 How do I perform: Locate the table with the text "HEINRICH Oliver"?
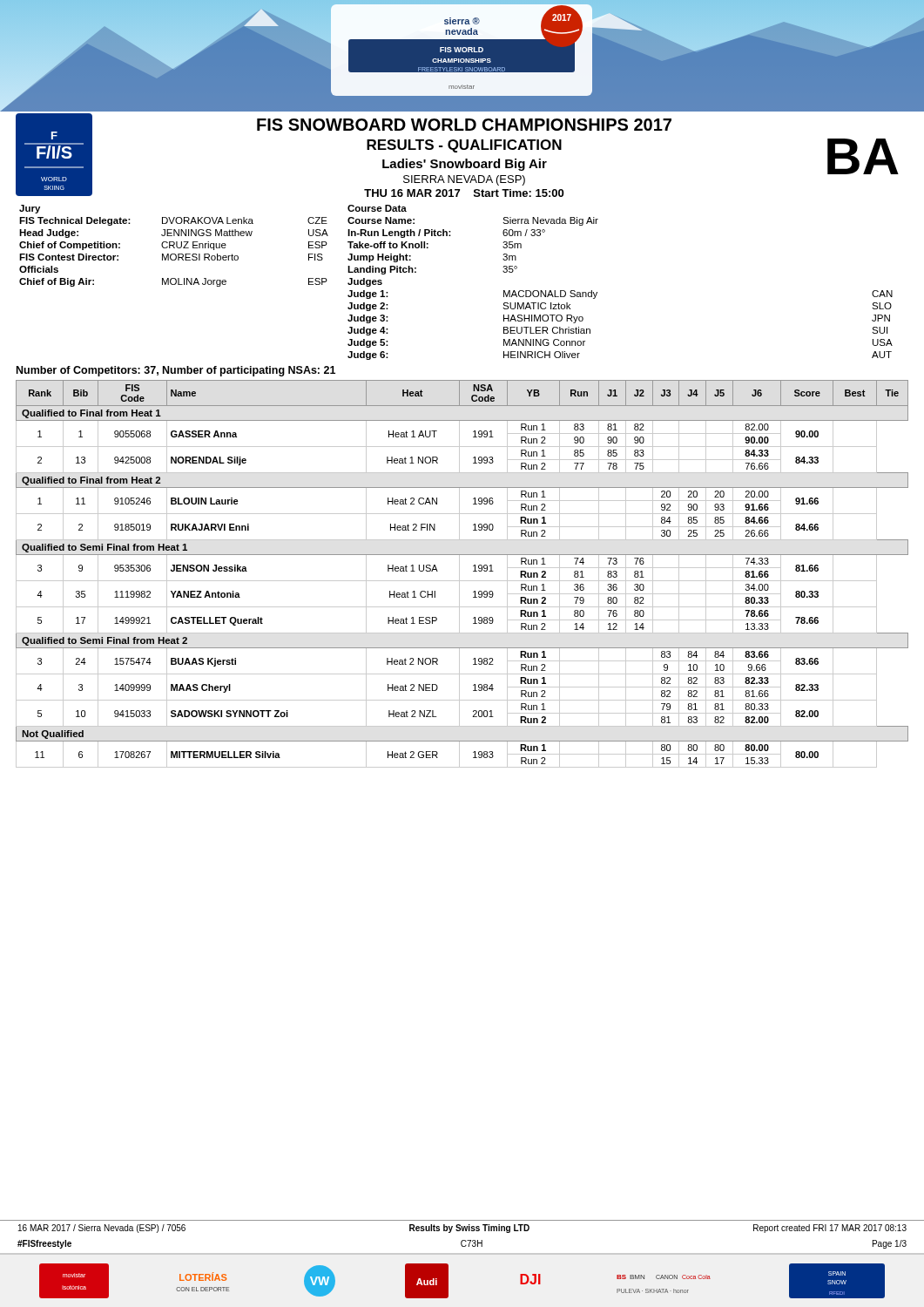point(462,281)
